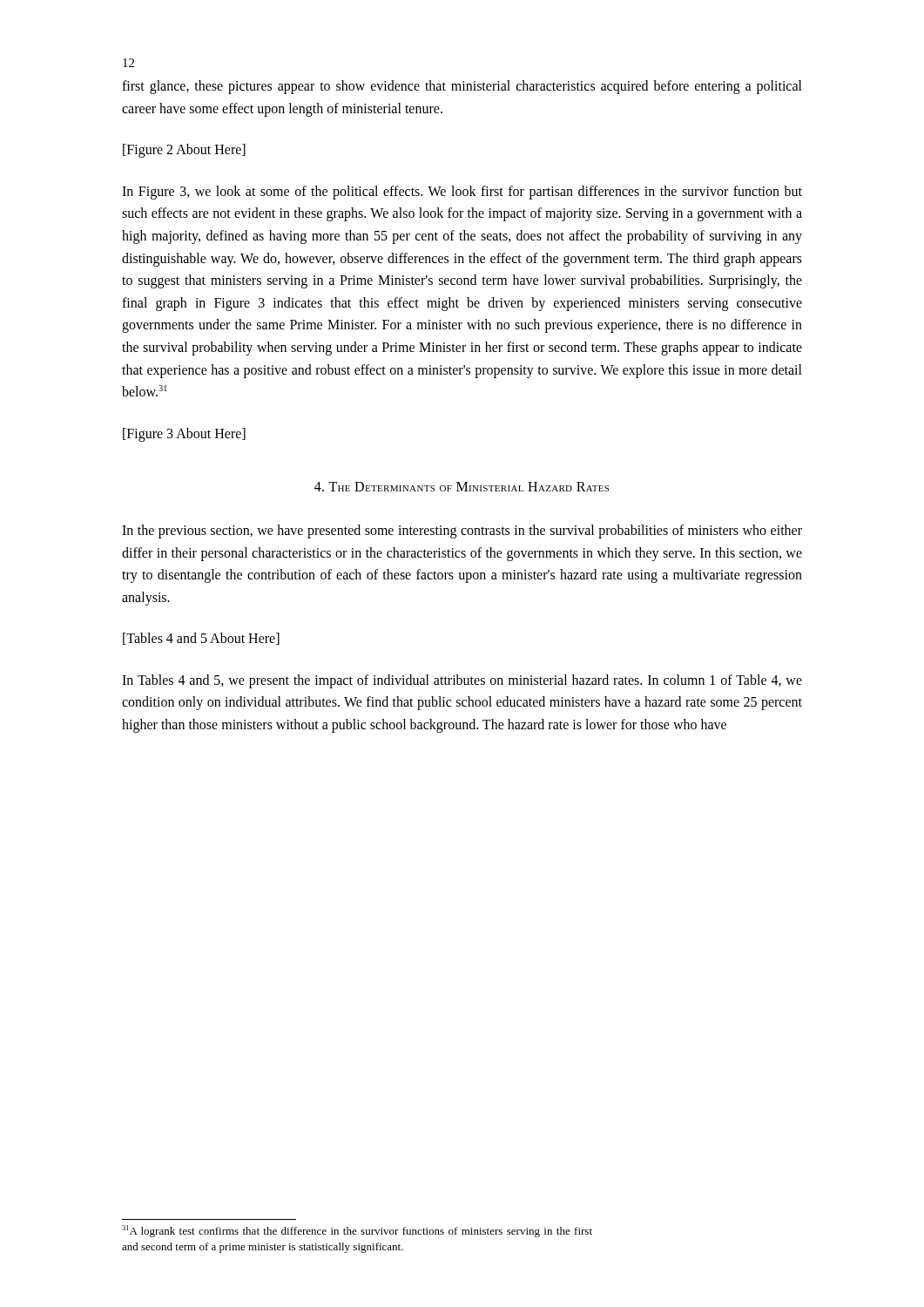Click on the footnote containing "31A logrank test confirms that the difference in"
Image resolution: width=924 pixels, height=1307 pixels.
[357, 1238]
